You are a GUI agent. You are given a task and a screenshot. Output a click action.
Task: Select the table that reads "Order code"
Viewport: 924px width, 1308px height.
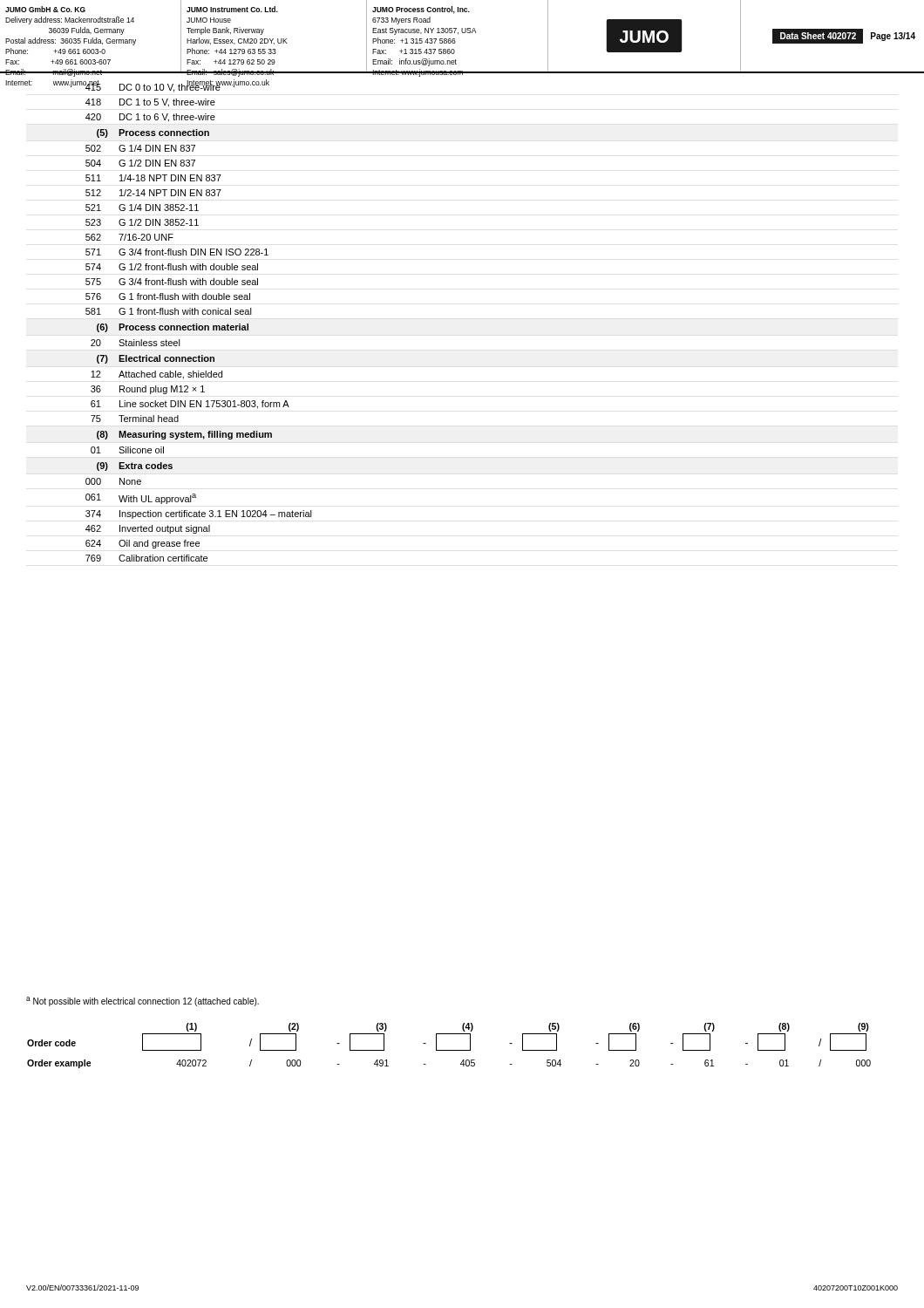462,1046
